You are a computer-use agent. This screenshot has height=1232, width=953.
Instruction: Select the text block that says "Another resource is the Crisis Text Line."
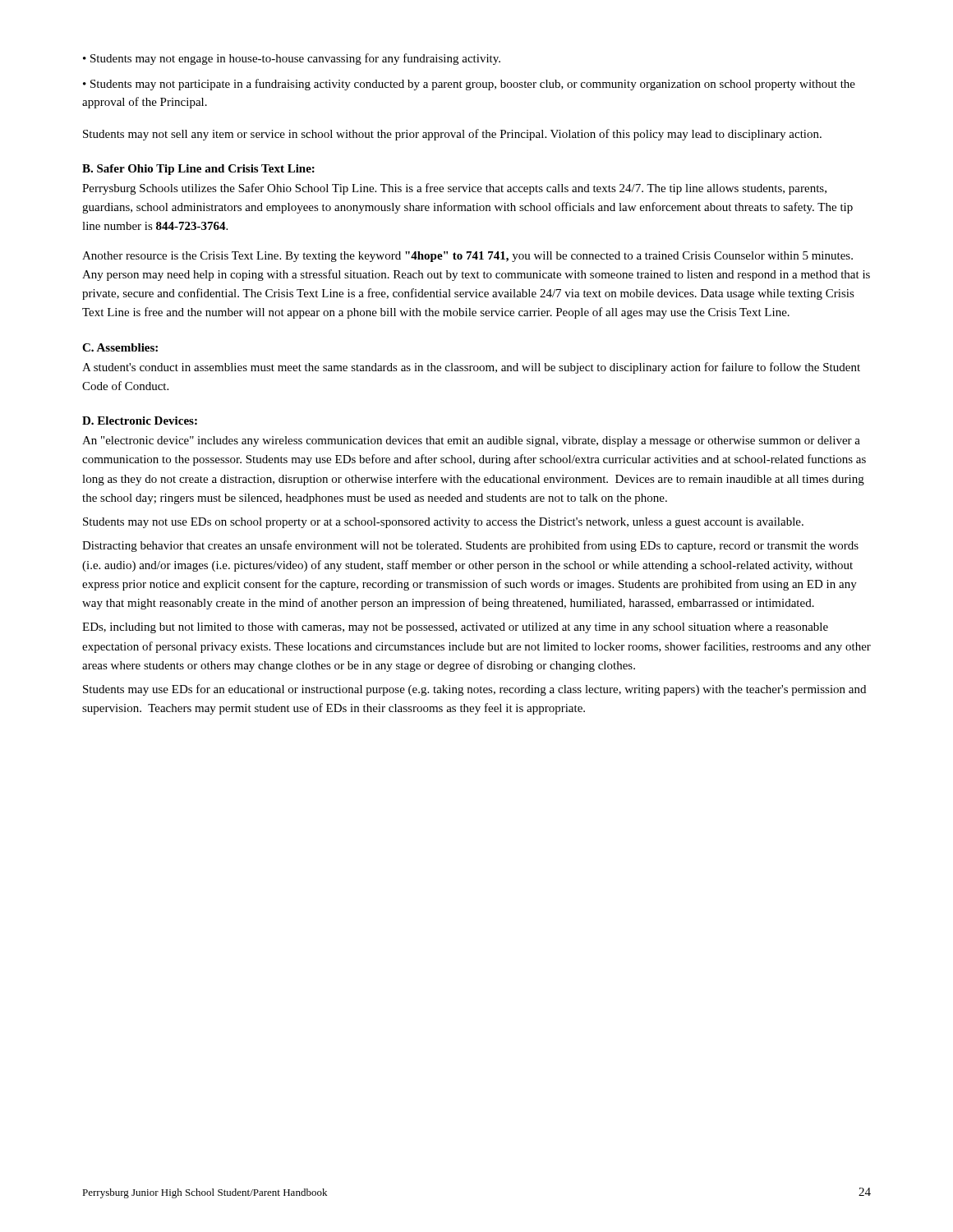476,284
